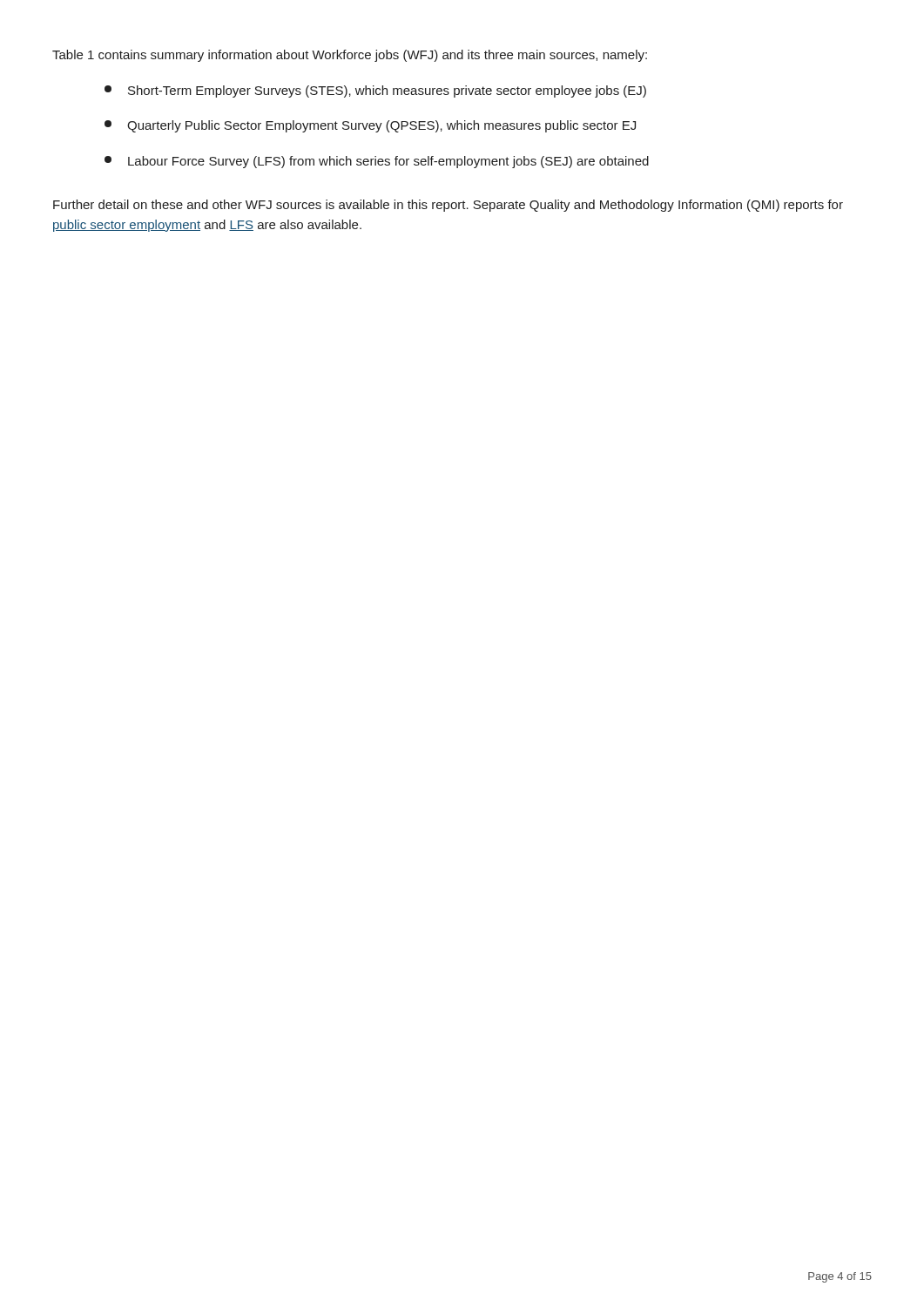Locate the text block that says "Further detail on these and other WFJ sources"
The width and height of the screenshot is (924, 1307).
click(x=462, y=215)
